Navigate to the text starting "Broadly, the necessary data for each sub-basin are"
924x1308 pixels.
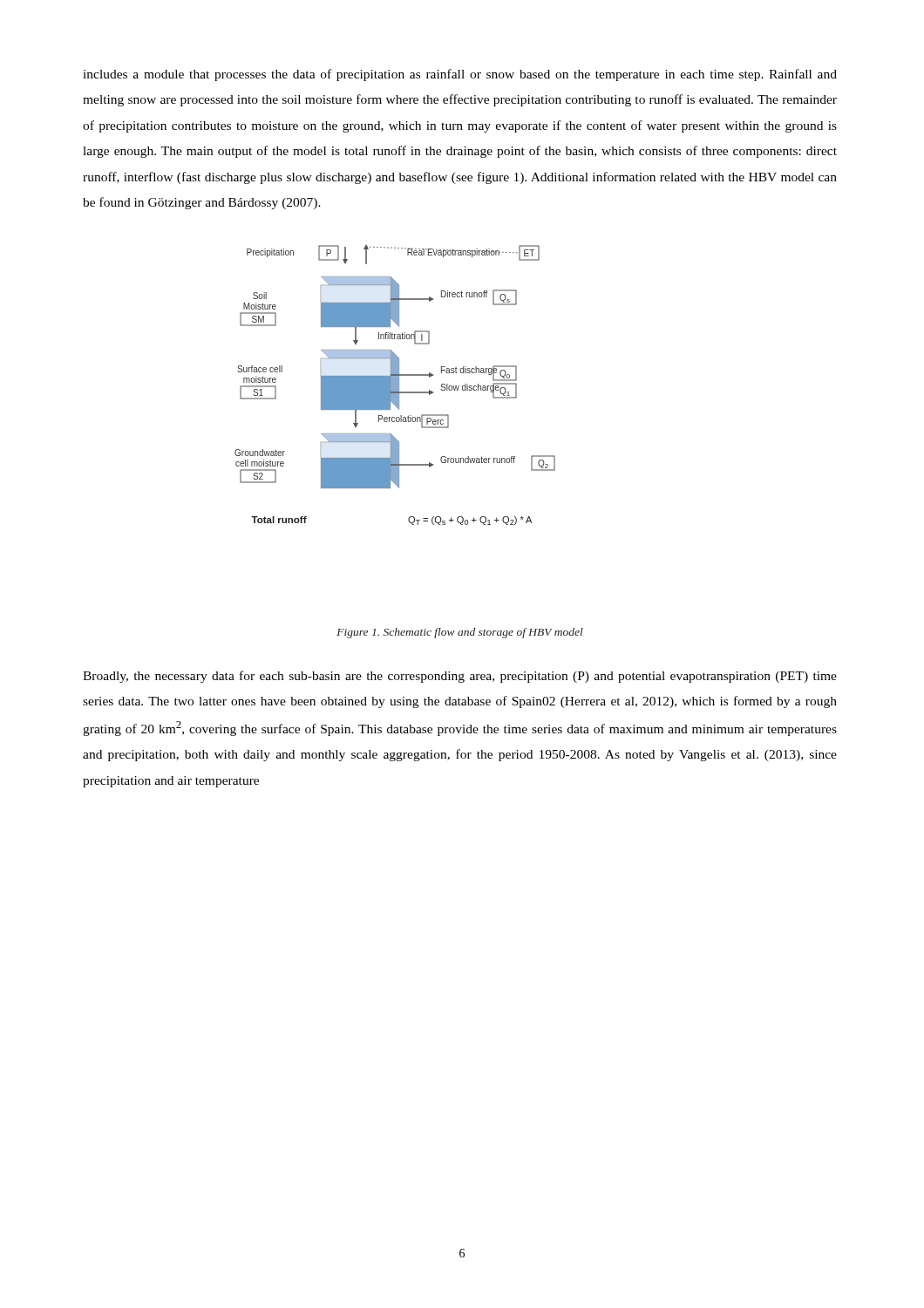460,727
